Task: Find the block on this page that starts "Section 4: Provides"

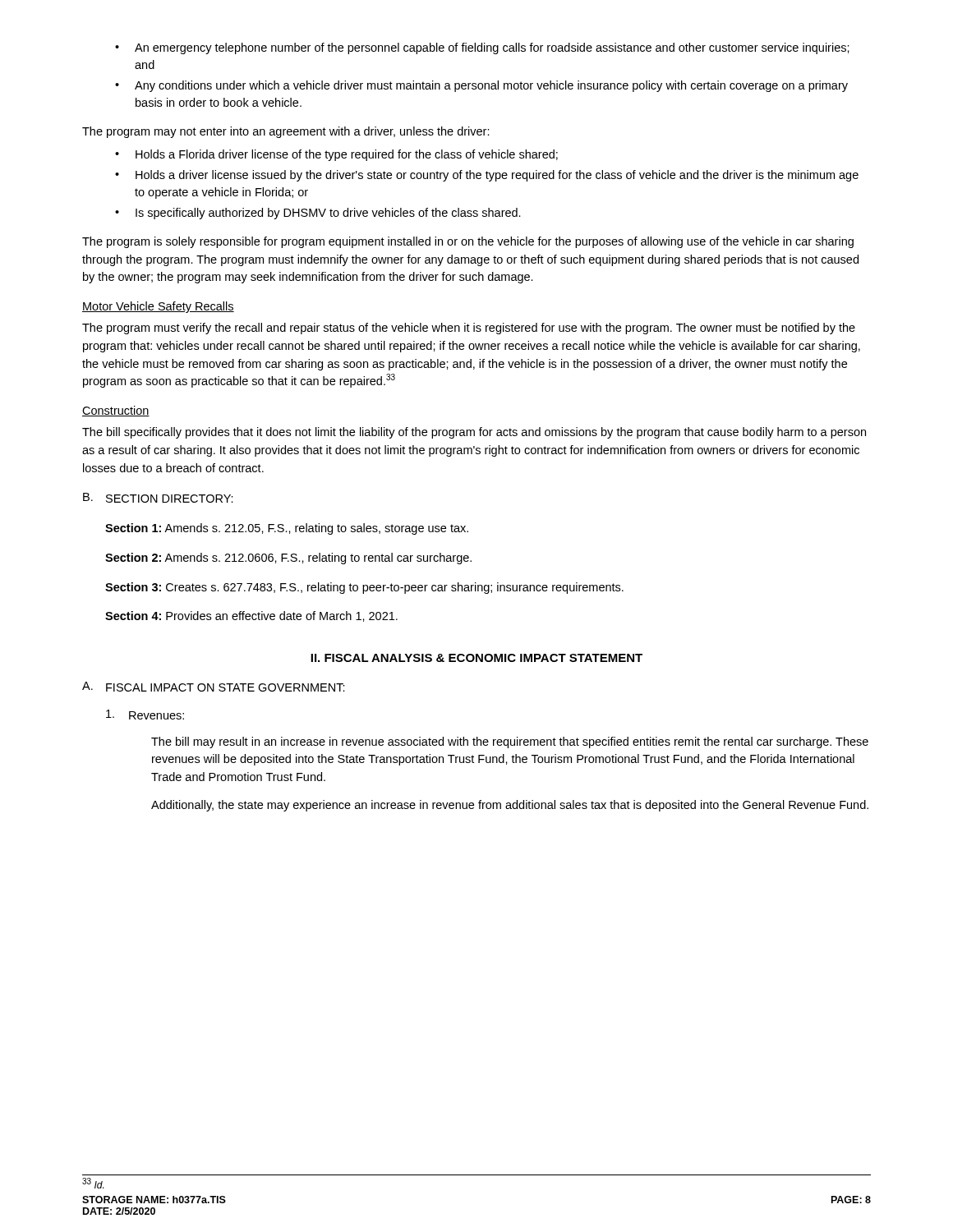Action: 252,616
